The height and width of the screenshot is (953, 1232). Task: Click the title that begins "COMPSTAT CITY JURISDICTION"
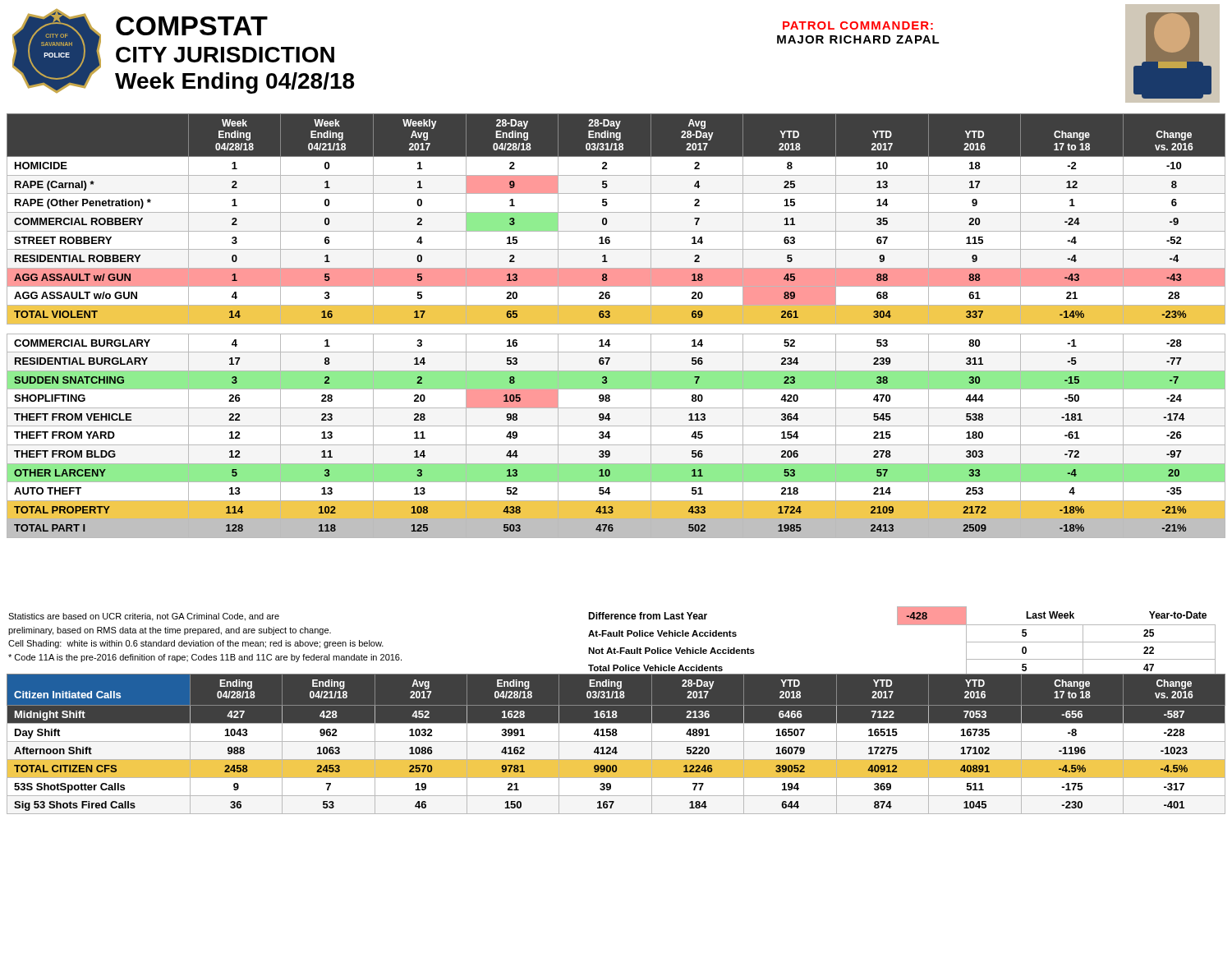pyautogui.click(x=192, y=26)
